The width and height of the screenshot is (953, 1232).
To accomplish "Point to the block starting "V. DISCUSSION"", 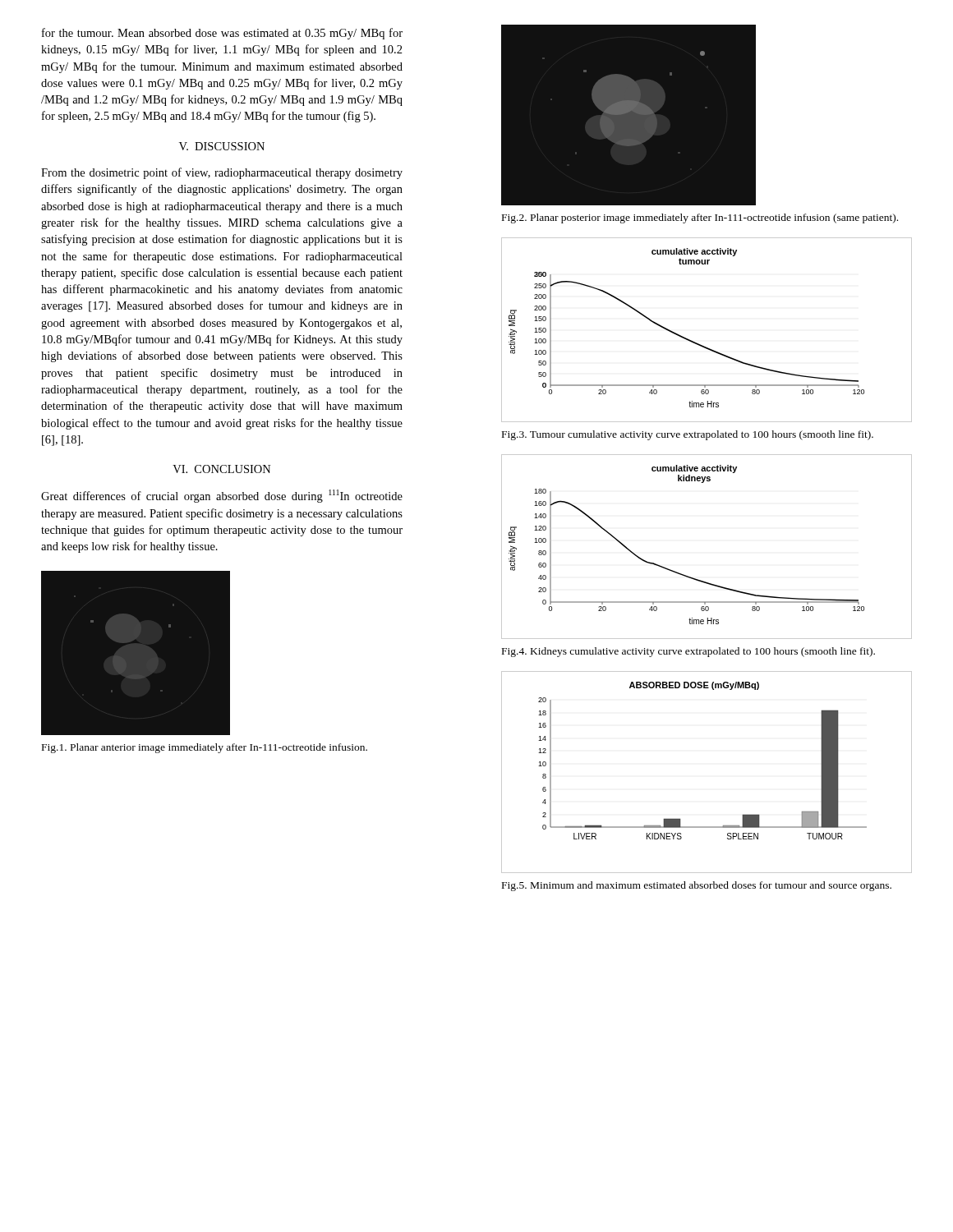I will 222,146.
